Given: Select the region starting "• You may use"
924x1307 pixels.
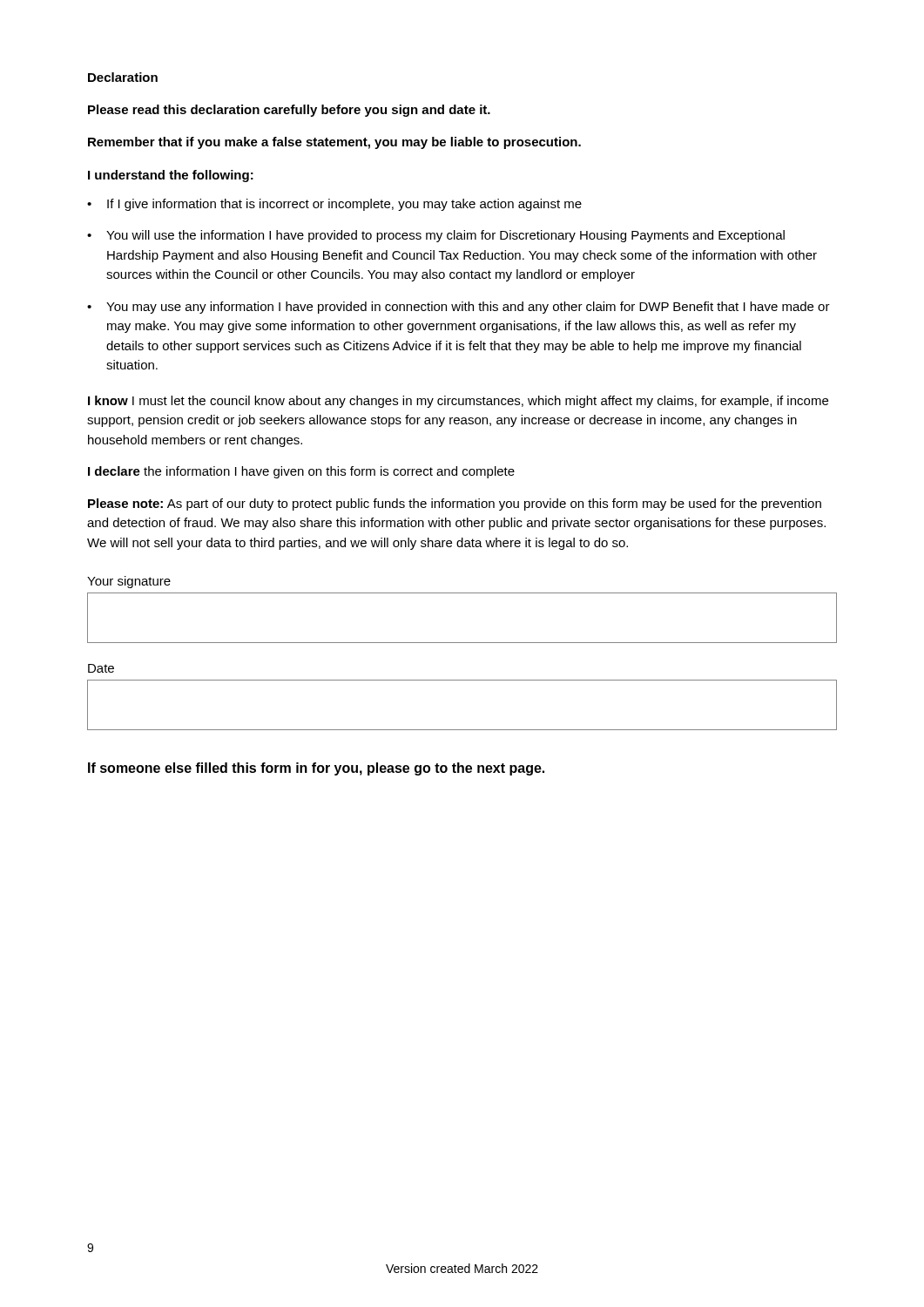Looking at the screenshot, I should [x=462, y=336].
